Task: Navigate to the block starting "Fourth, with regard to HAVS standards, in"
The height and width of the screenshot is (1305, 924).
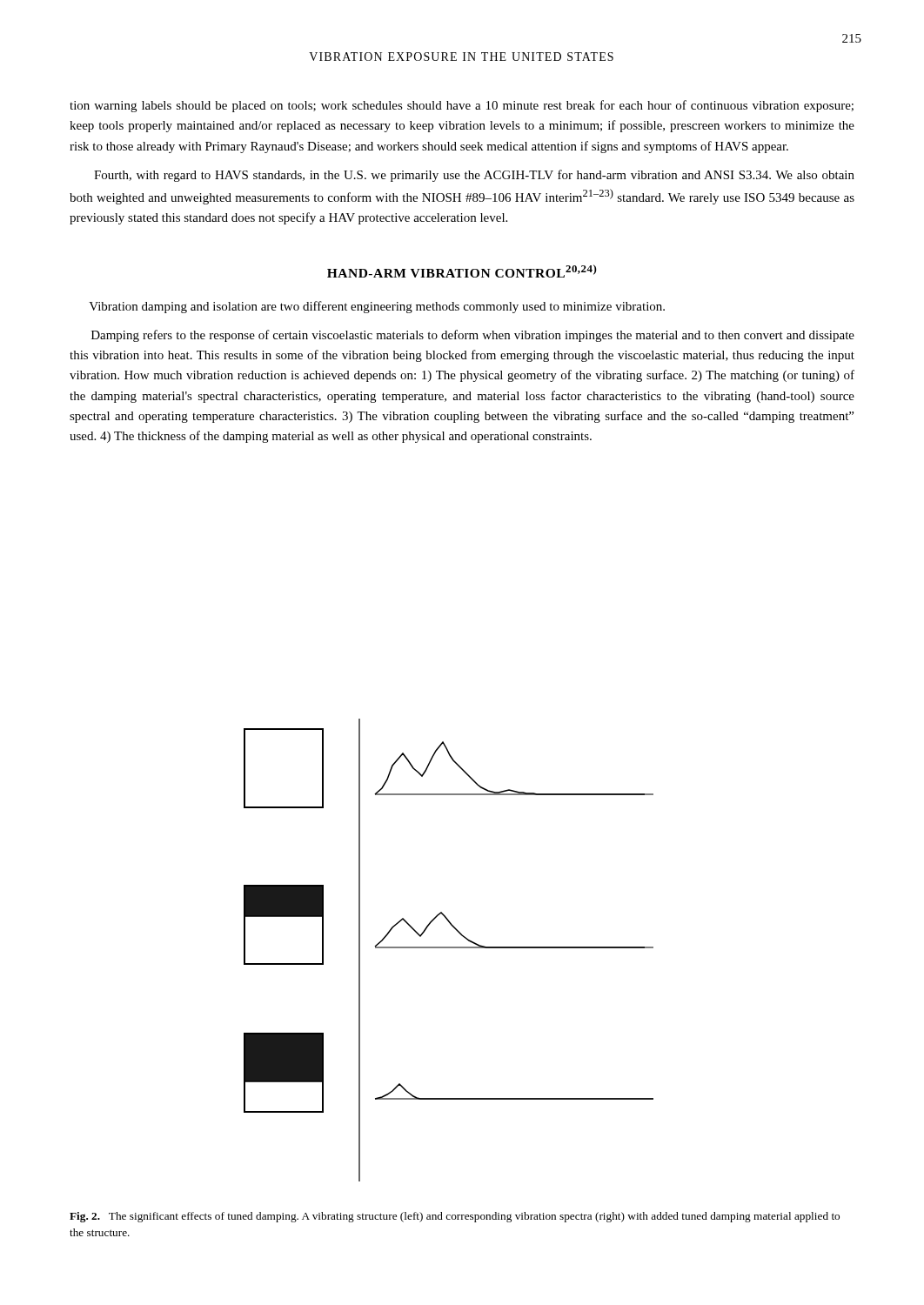Action: point(462,196)
